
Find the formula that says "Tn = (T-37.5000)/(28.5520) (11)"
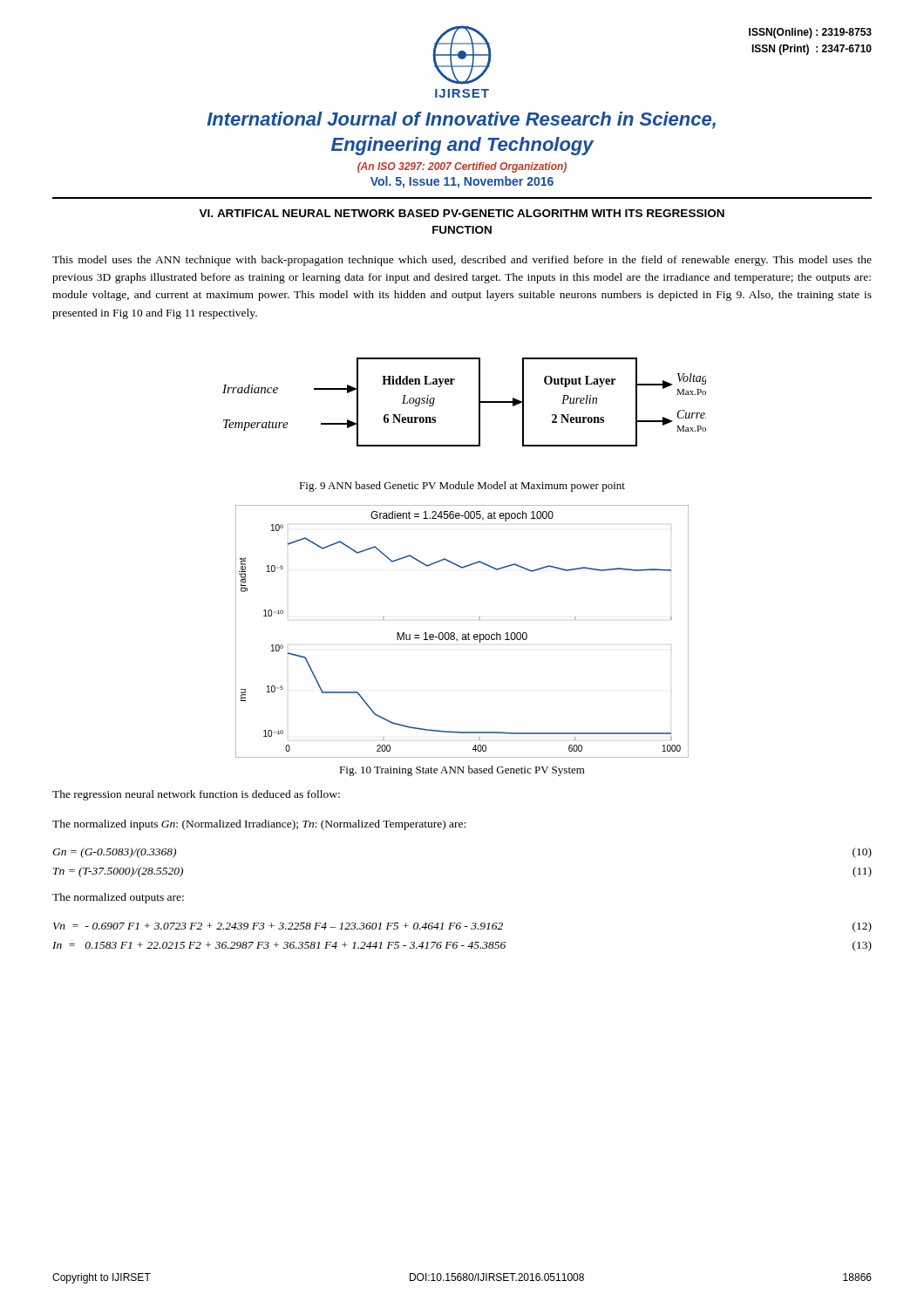tap(130, 871)
